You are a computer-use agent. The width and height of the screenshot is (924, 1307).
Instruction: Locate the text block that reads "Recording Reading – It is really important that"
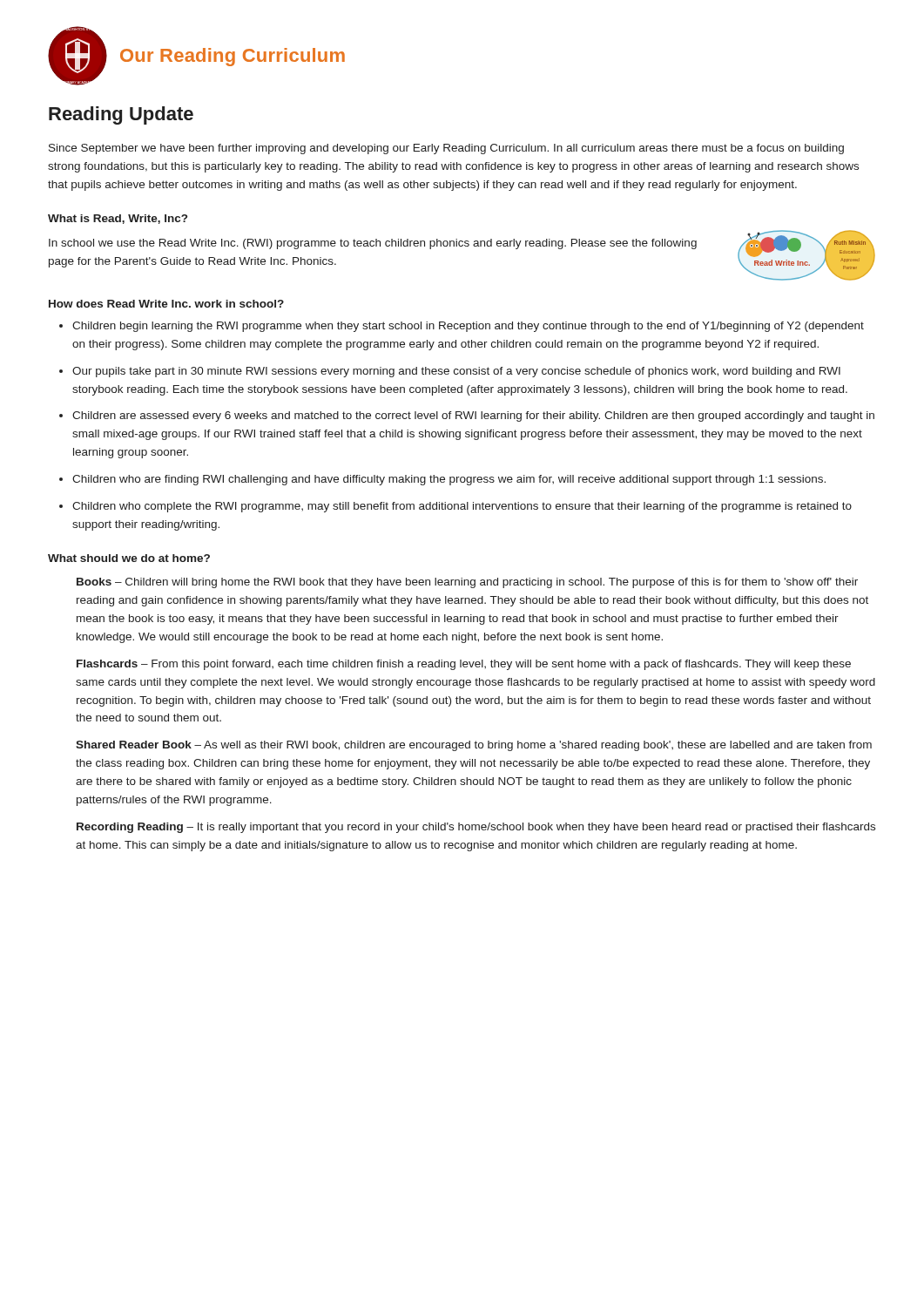tap(476, 836)
